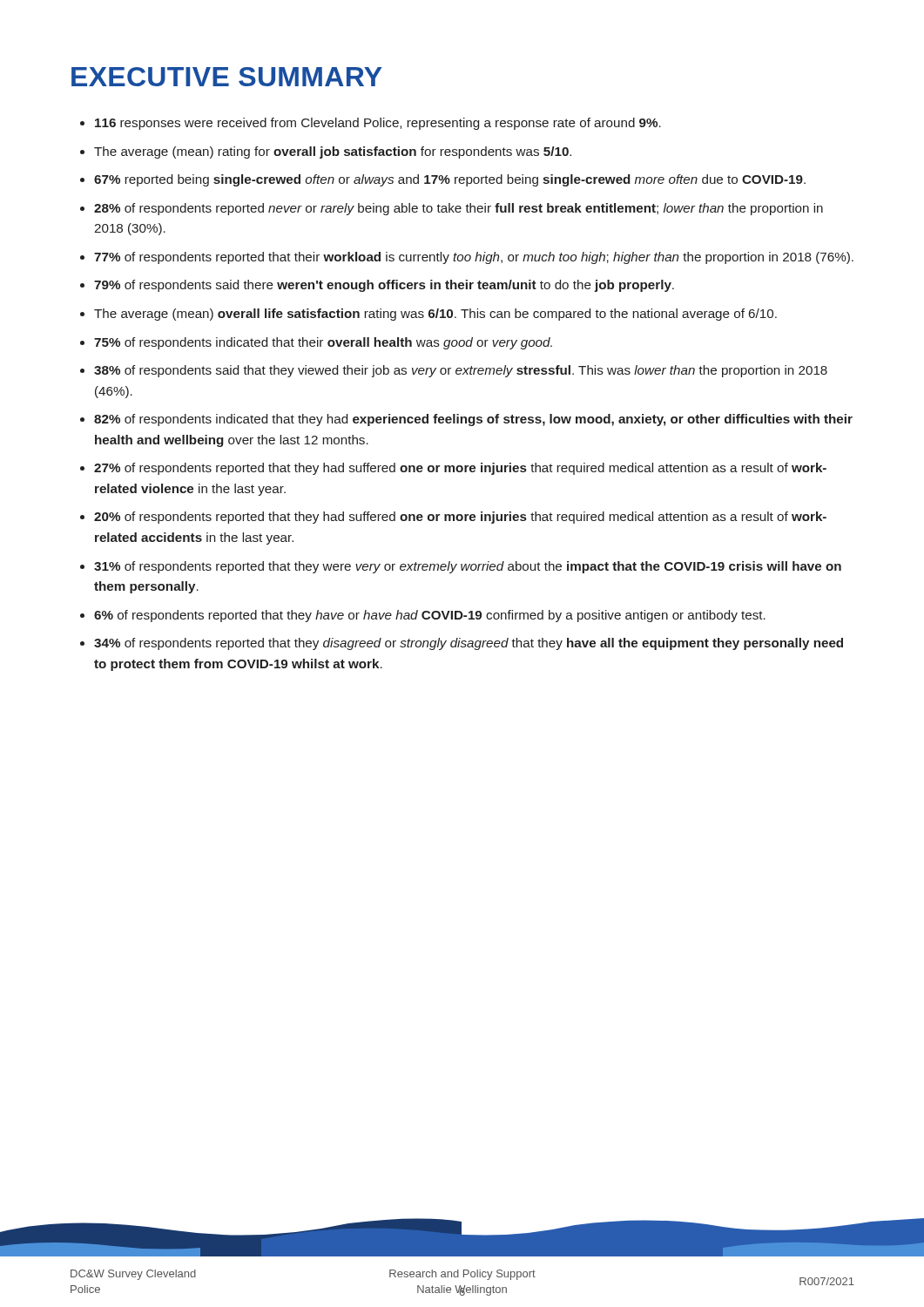Find the list item with the text "79% of respondents said there weren't"

tap(385, 285)
